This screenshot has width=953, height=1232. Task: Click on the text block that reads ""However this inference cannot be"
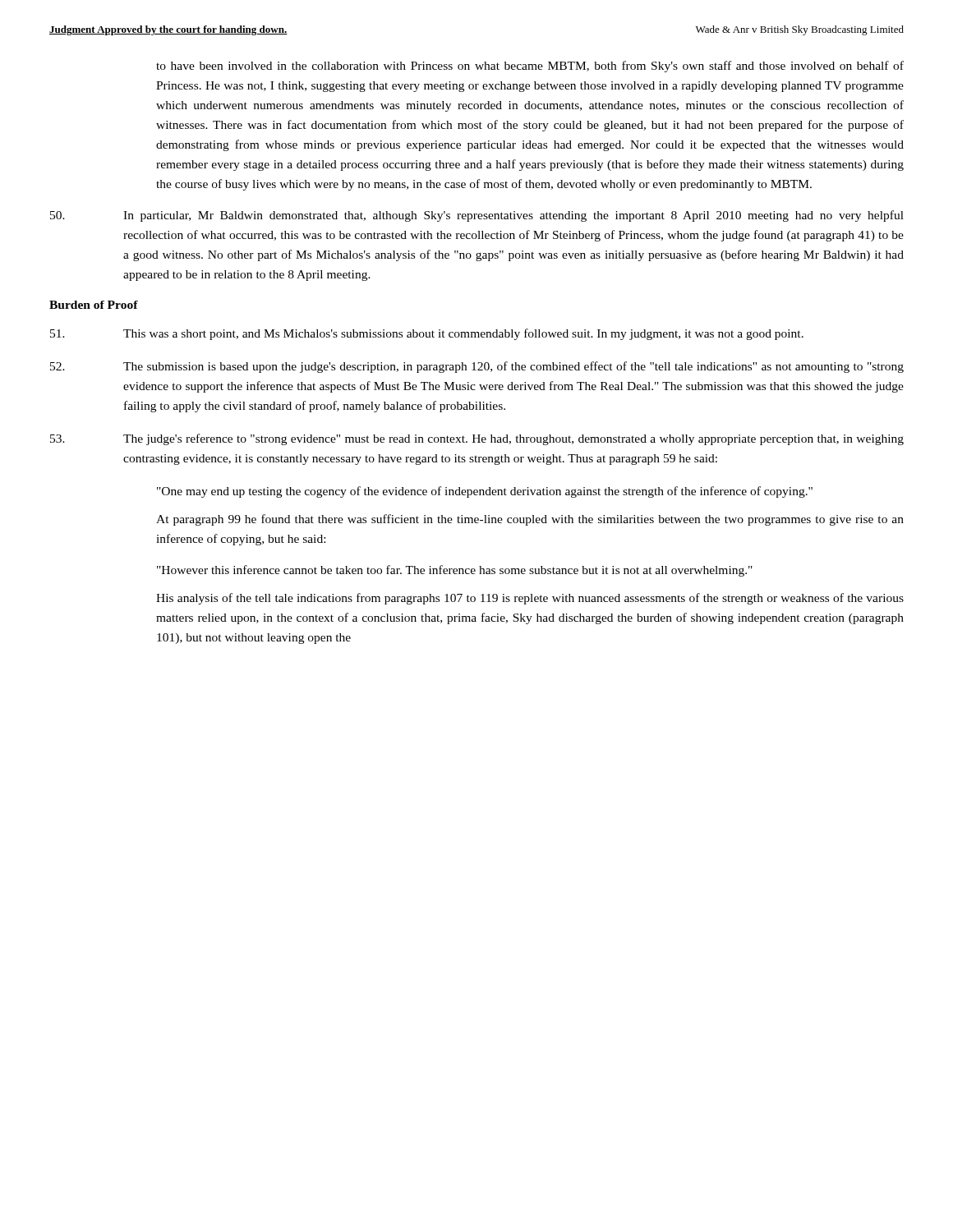click(454, 570)
